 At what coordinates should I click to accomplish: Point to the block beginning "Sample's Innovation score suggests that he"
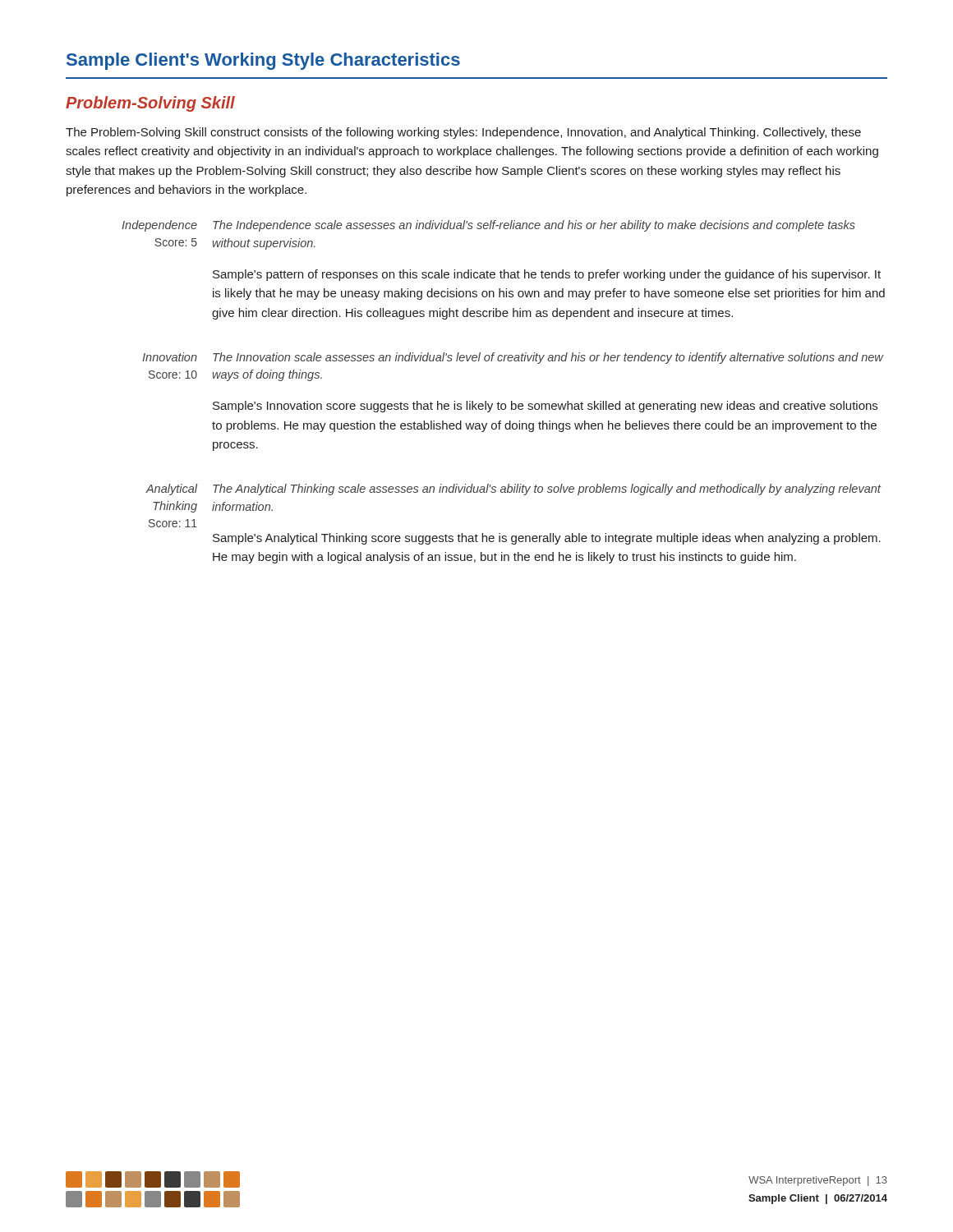545,425
